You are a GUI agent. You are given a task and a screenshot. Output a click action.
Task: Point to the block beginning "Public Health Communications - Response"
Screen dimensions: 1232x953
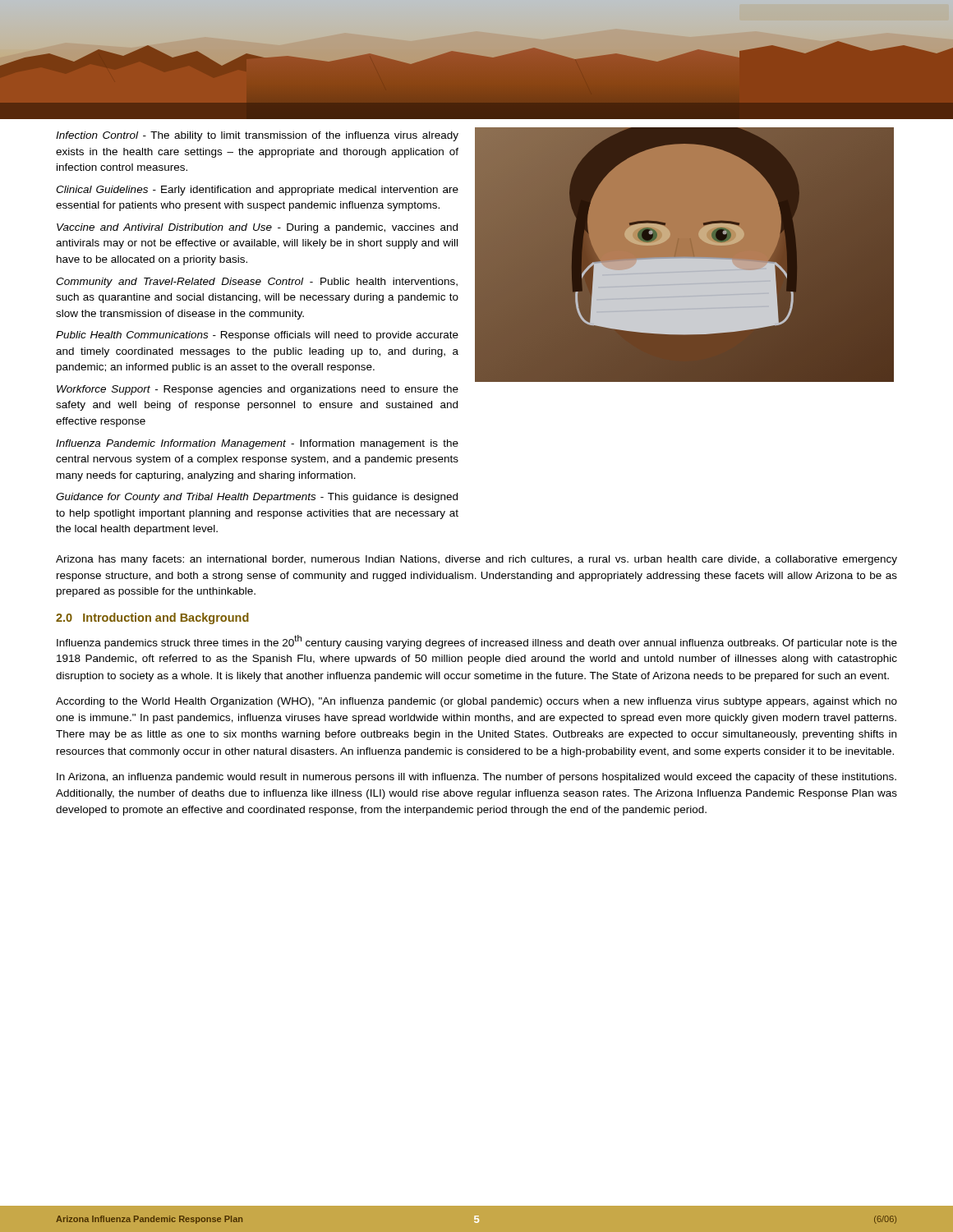[257, 351]
